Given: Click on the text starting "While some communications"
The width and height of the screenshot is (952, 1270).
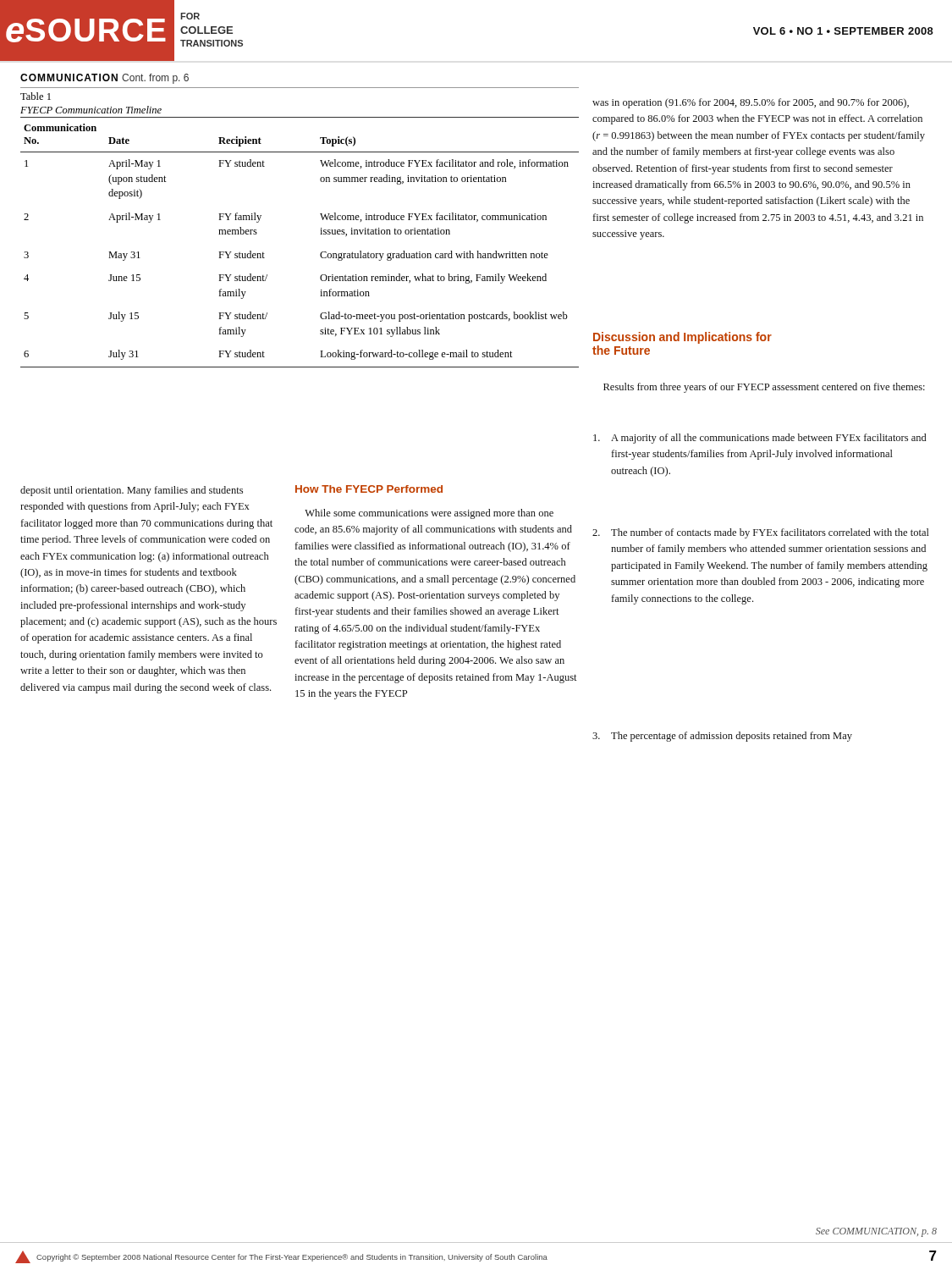Looking at the screenshot, I should (x=436, y=603).
